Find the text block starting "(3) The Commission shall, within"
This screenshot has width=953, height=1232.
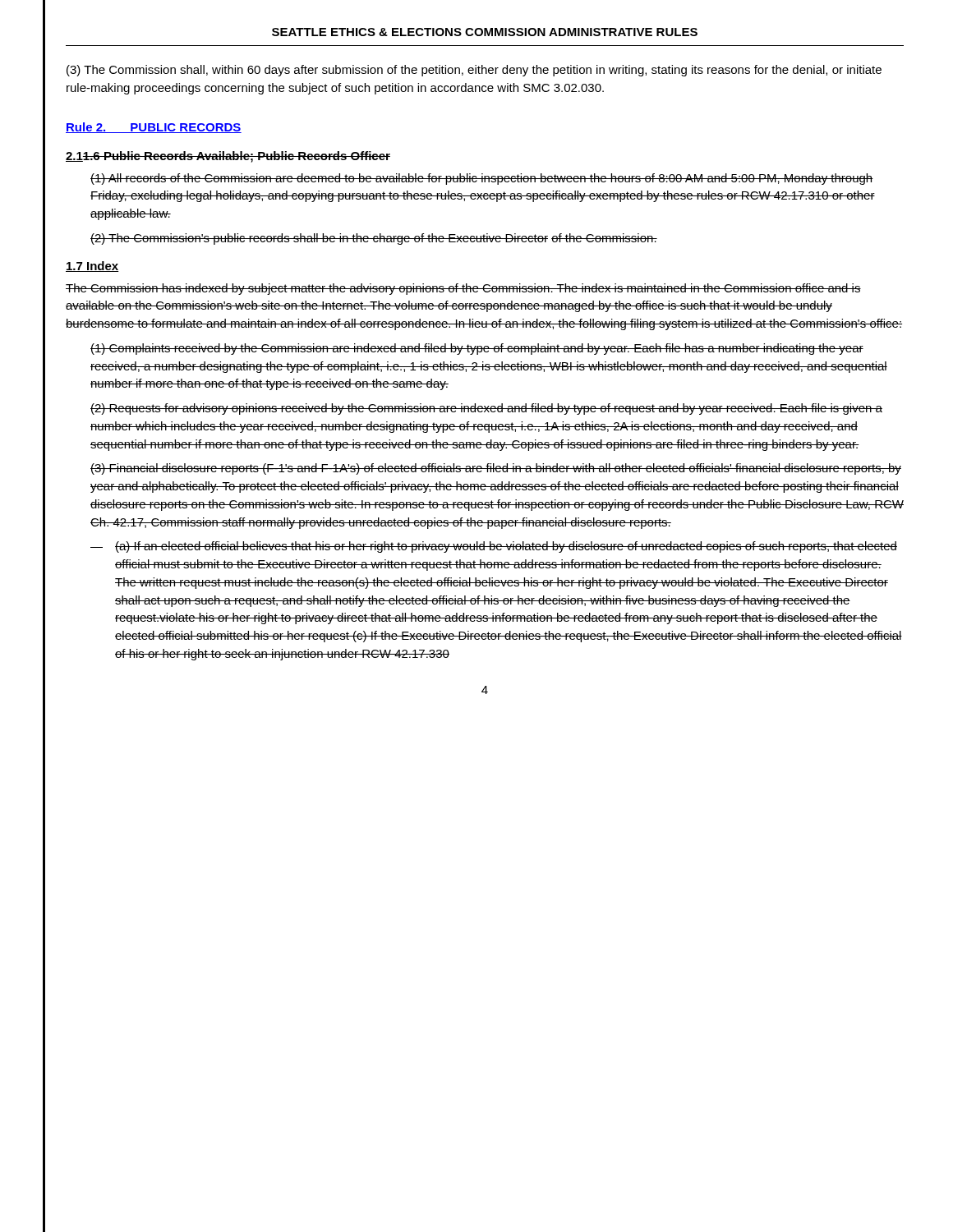(474, 78)
